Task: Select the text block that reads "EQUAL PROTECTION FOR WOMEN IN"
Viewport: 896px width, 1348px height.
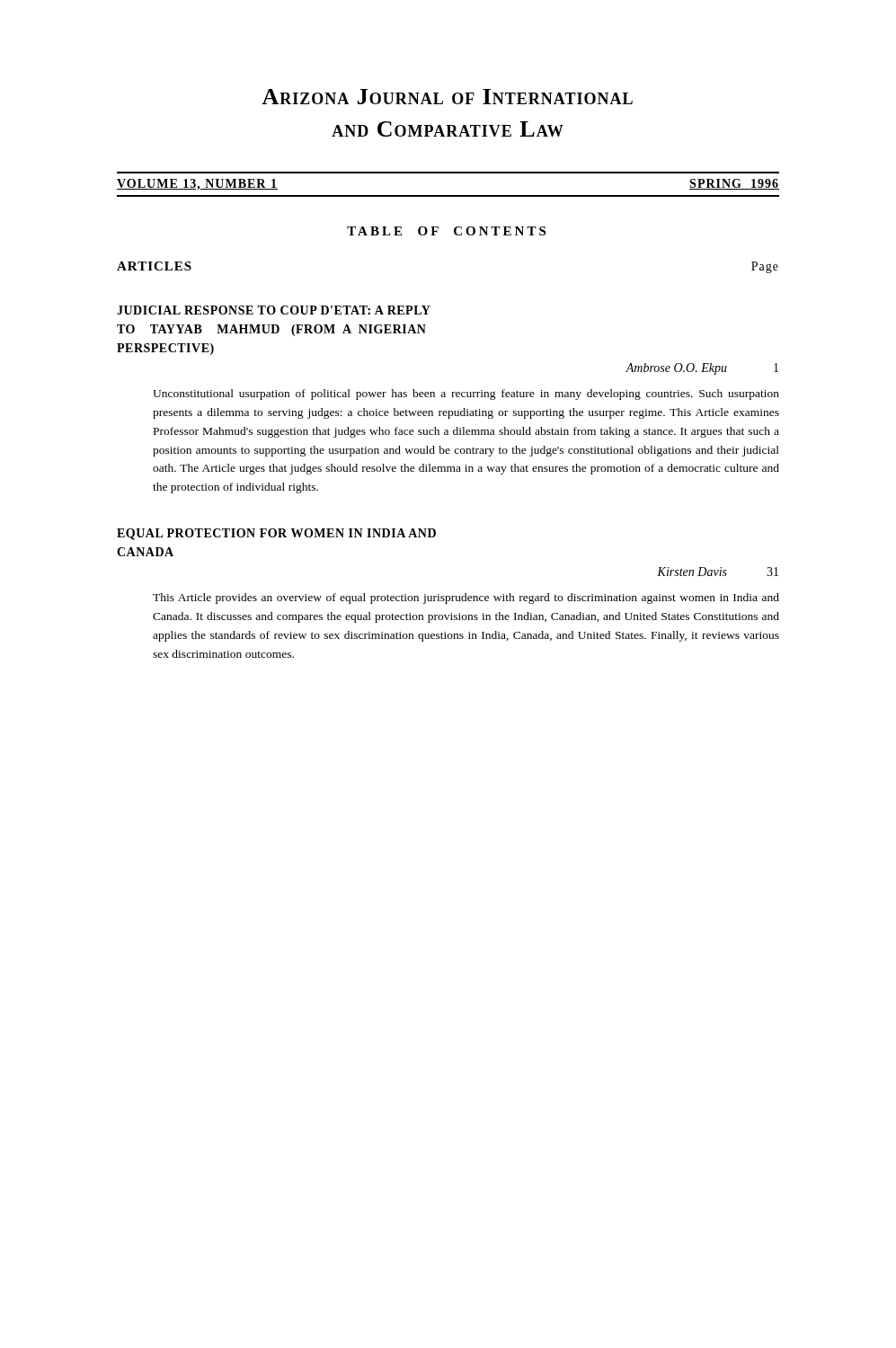Action: click(x=277, y=543)
